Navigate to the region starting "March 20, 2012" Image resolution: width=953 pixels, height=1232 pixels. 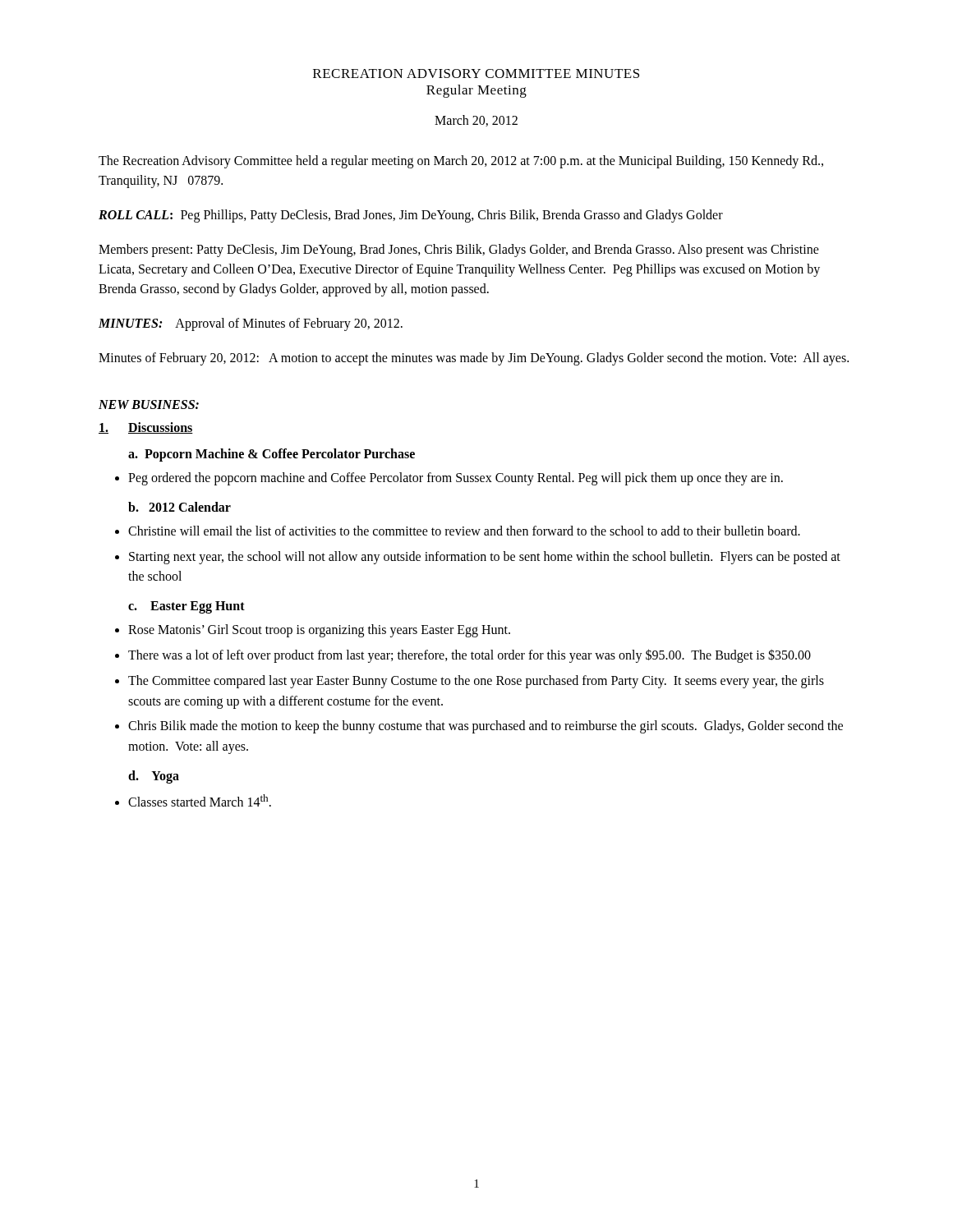coord(476,120)
